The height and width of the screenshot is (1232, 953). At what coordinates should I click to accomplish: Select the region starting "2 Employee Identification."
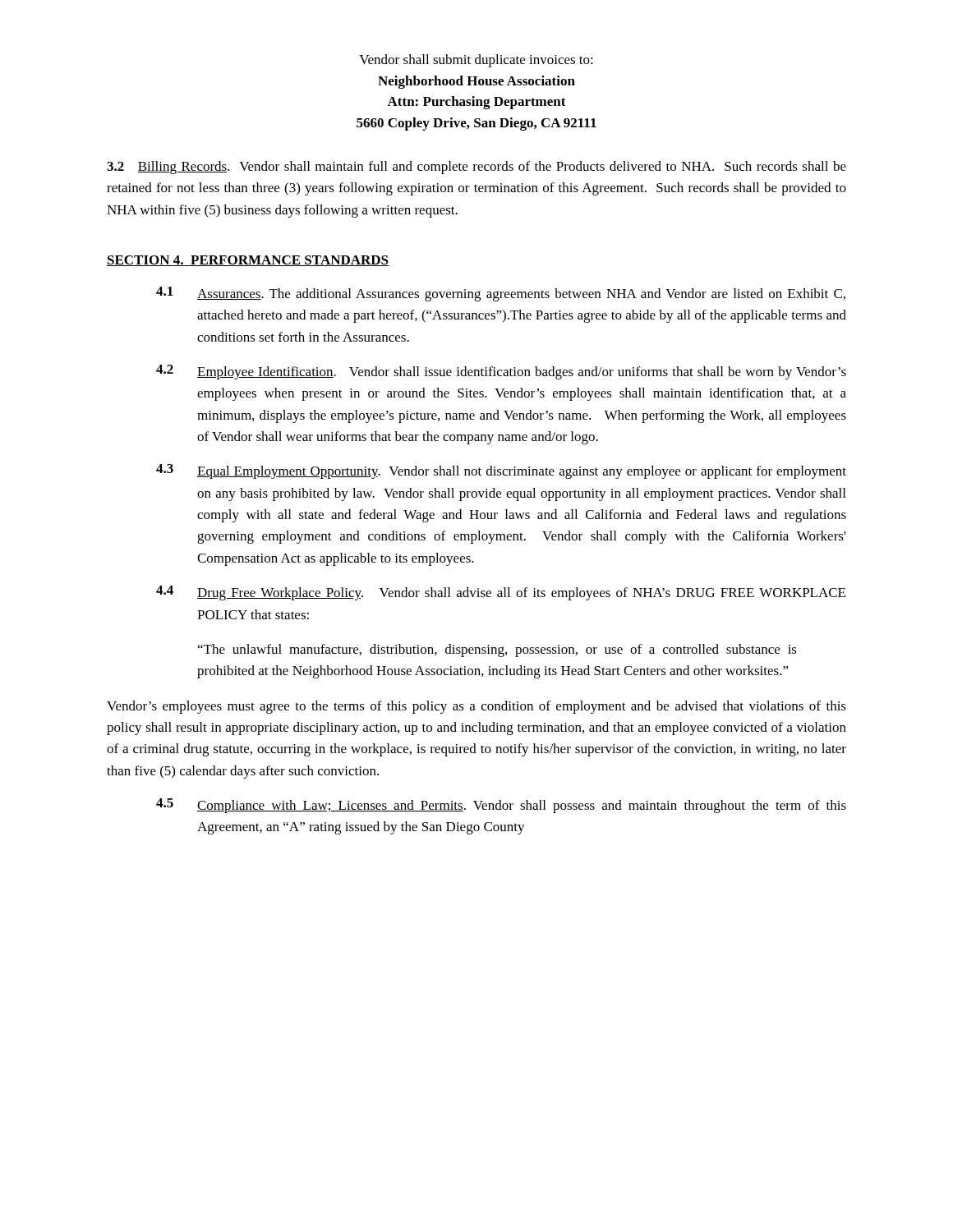(x=501, y=405)
